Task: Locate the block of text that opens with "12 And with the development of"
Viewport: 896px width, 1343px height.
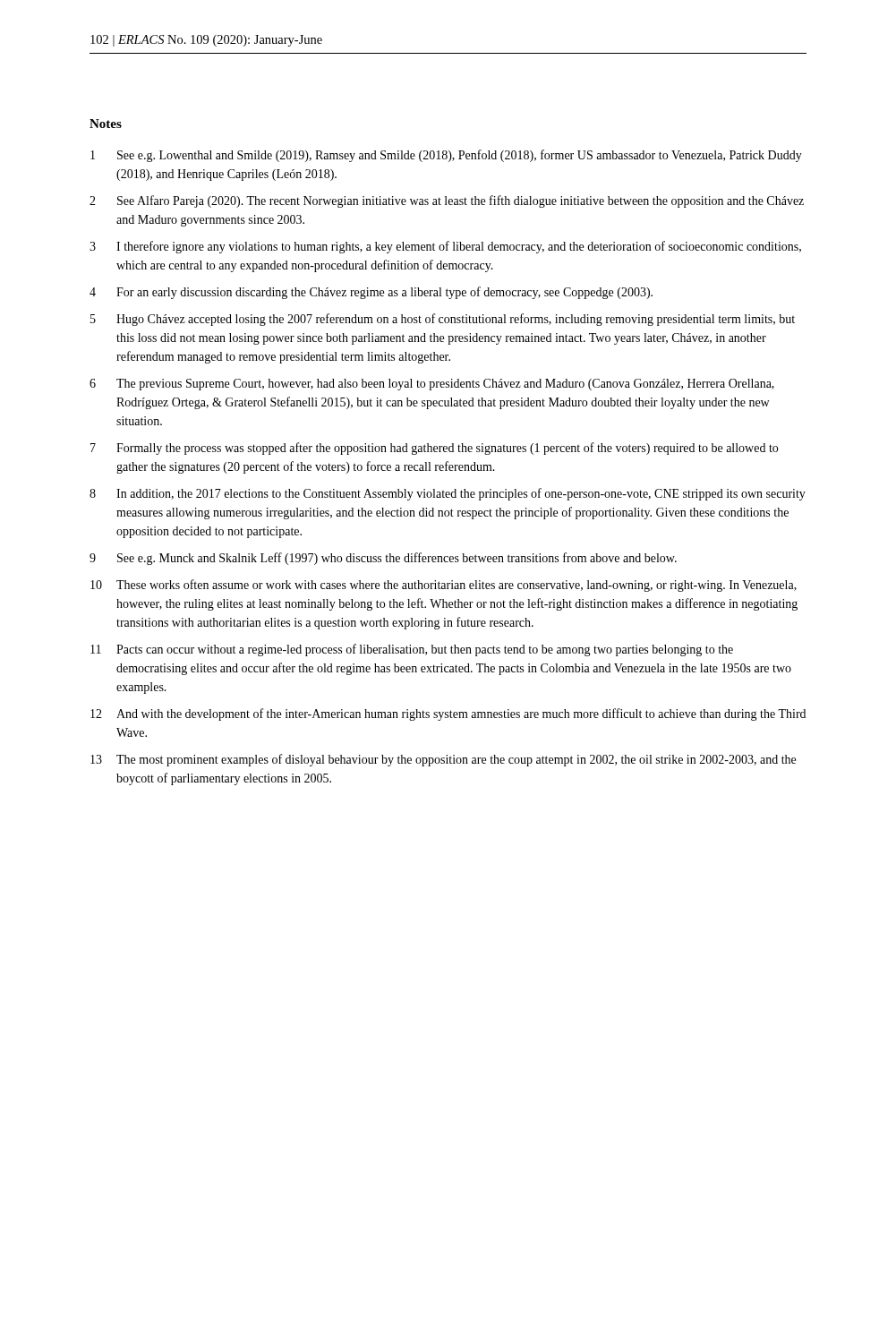Action: 448,723
